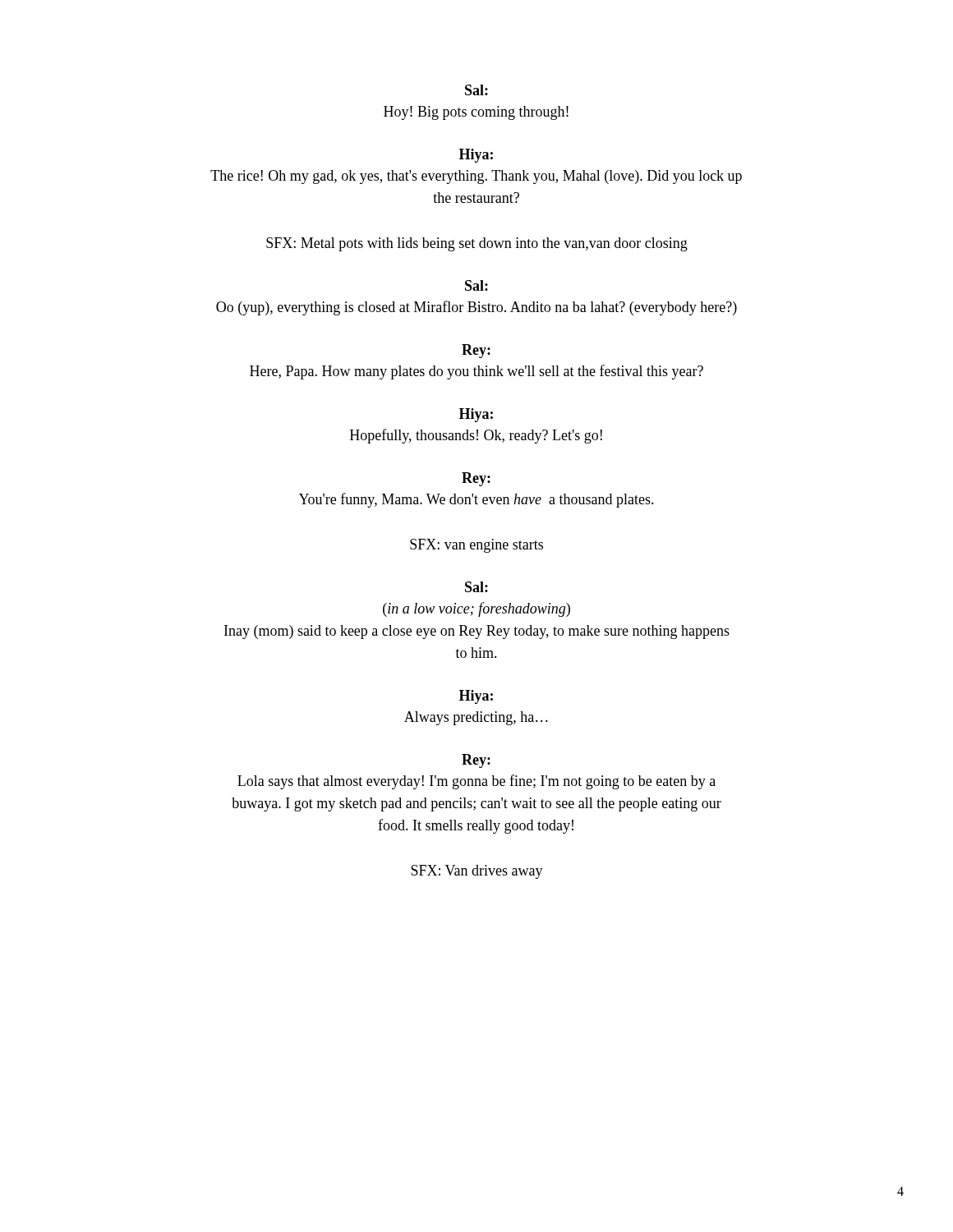953x1232 pixels.
Task: Click on the text block containing "Rey: Here, Papa. How many"
Action: coord(476,362)
